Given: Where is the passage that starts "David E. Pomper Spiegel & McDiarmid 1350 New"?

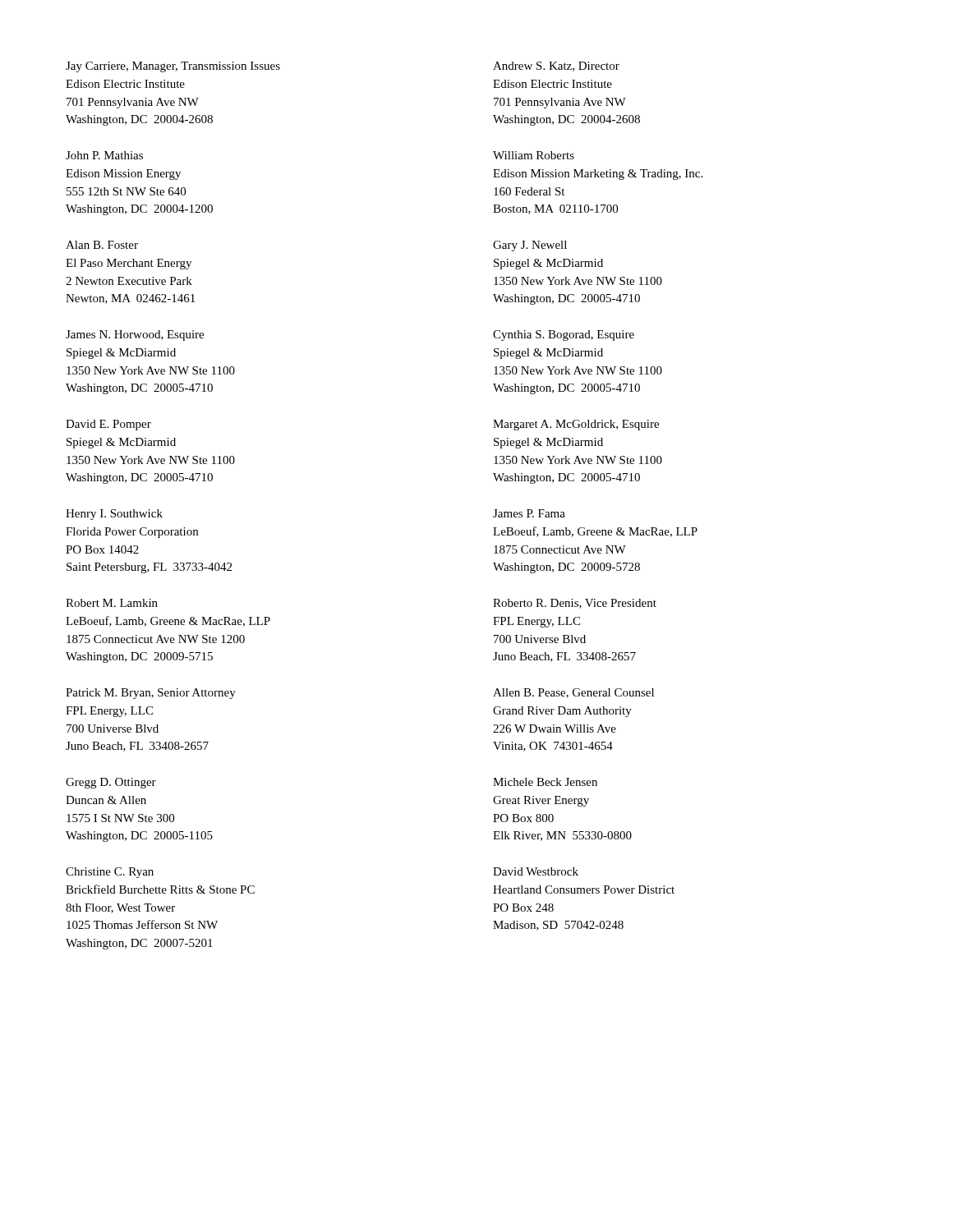Looking at the screenshot, I should tap(150, 451).
